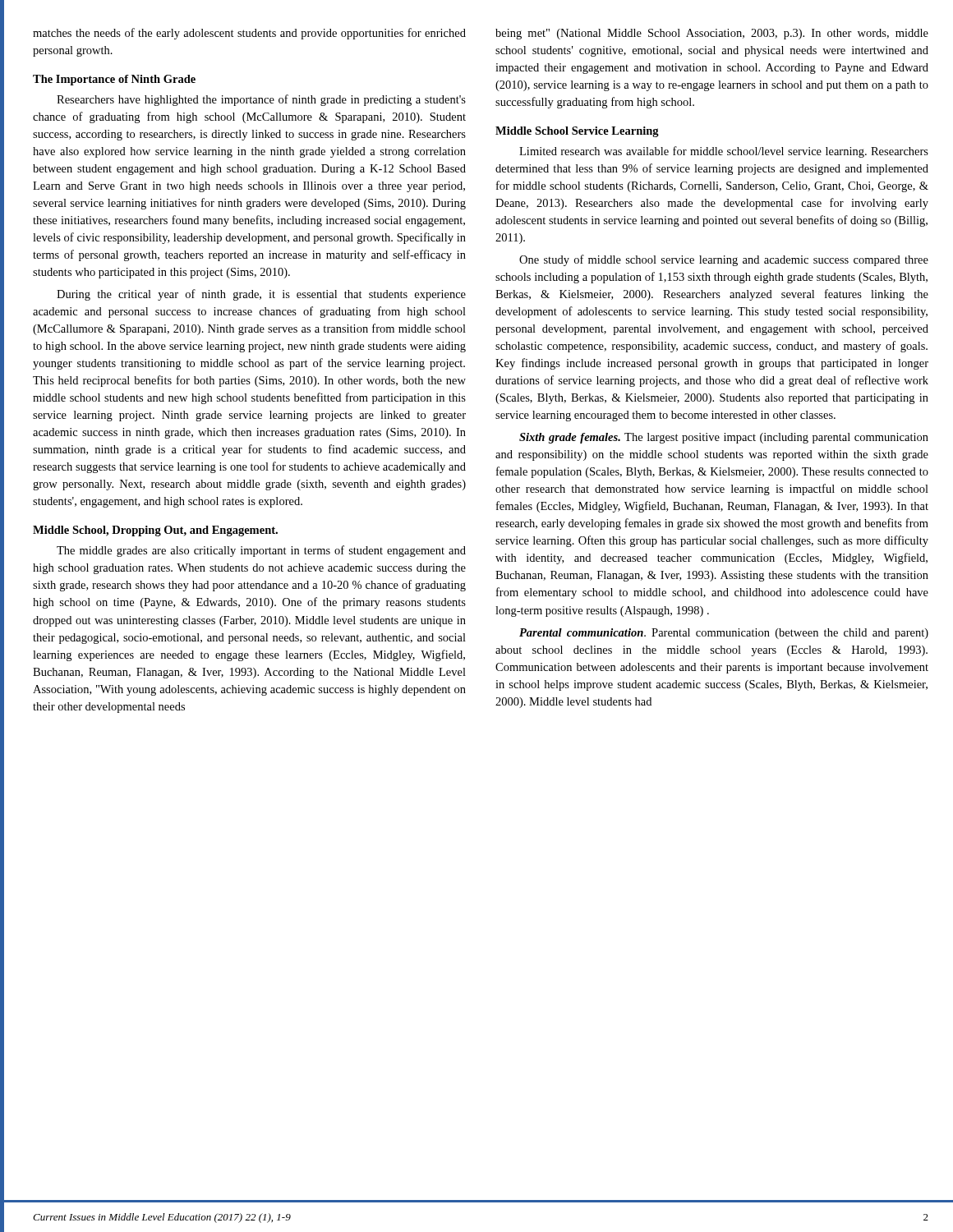Point to the text block starting "Limited research was available for middle school/level"
Image resolution: width=953 pixels, height=1232 pixels.
[712, 427]
